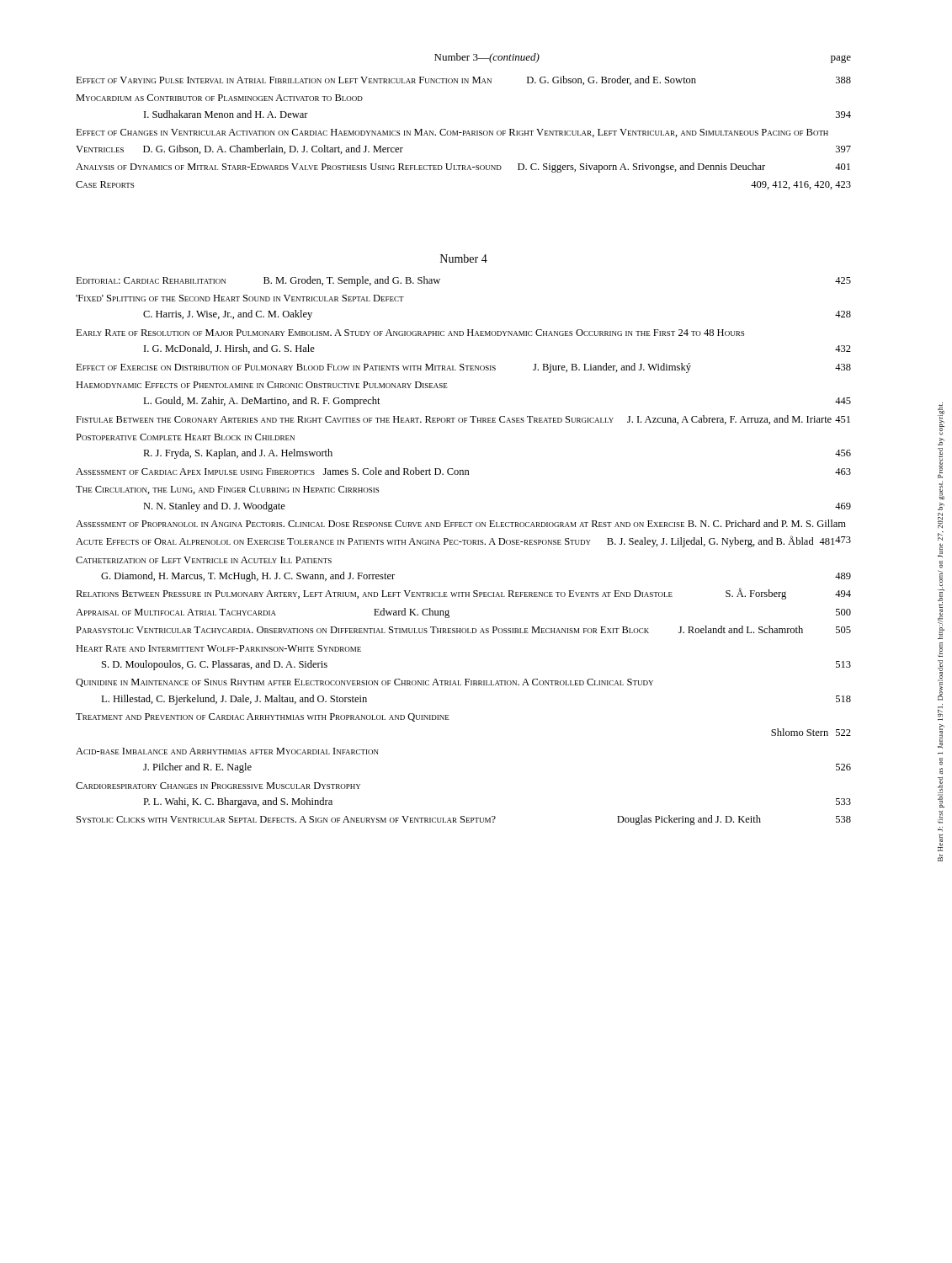The image size is (952, 1263).
Task: Locate the text "Number 4"
Action: tap(463, 259)
